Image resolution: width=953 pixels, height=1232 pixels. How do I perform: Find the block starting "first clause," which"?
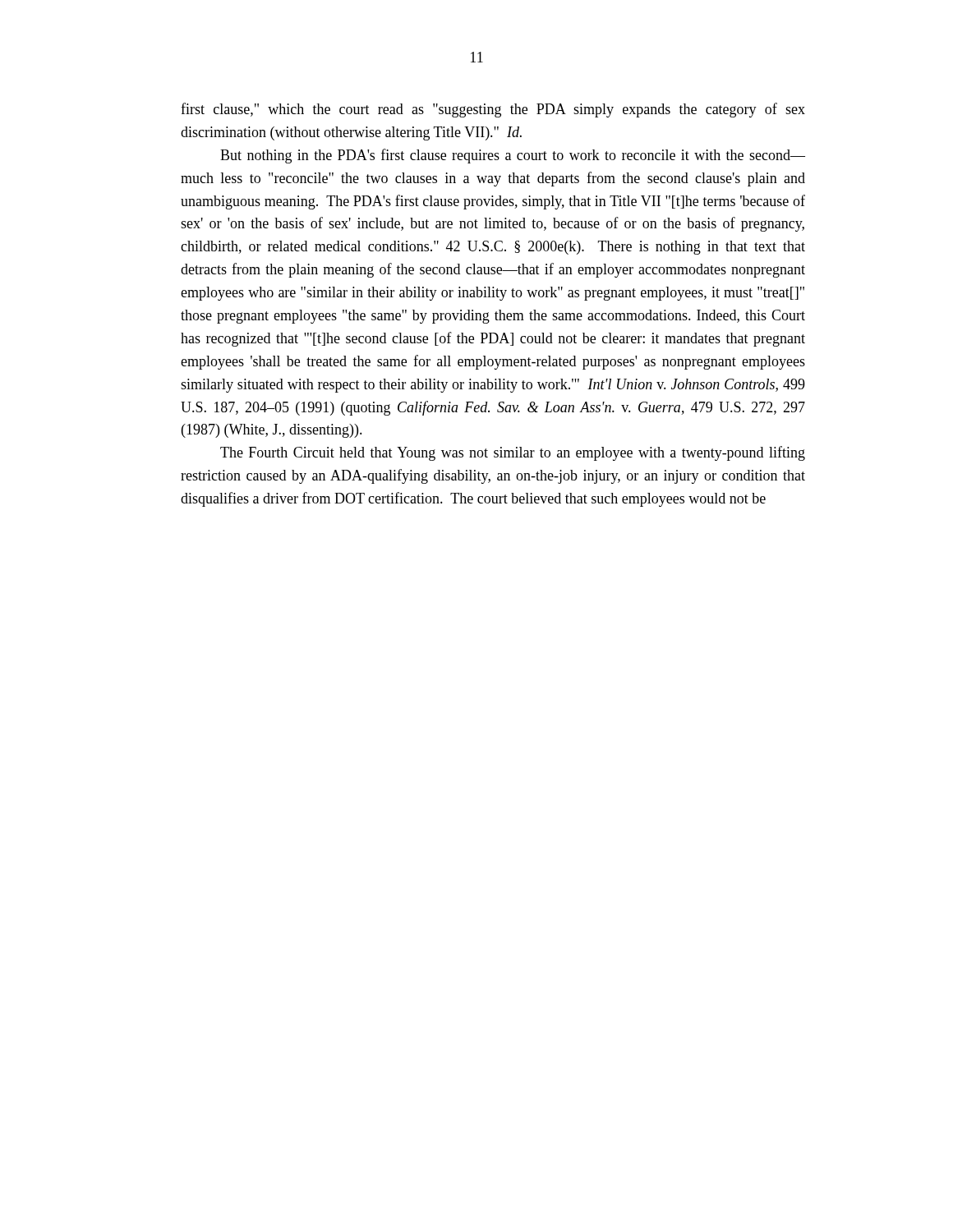coord(493,305)
